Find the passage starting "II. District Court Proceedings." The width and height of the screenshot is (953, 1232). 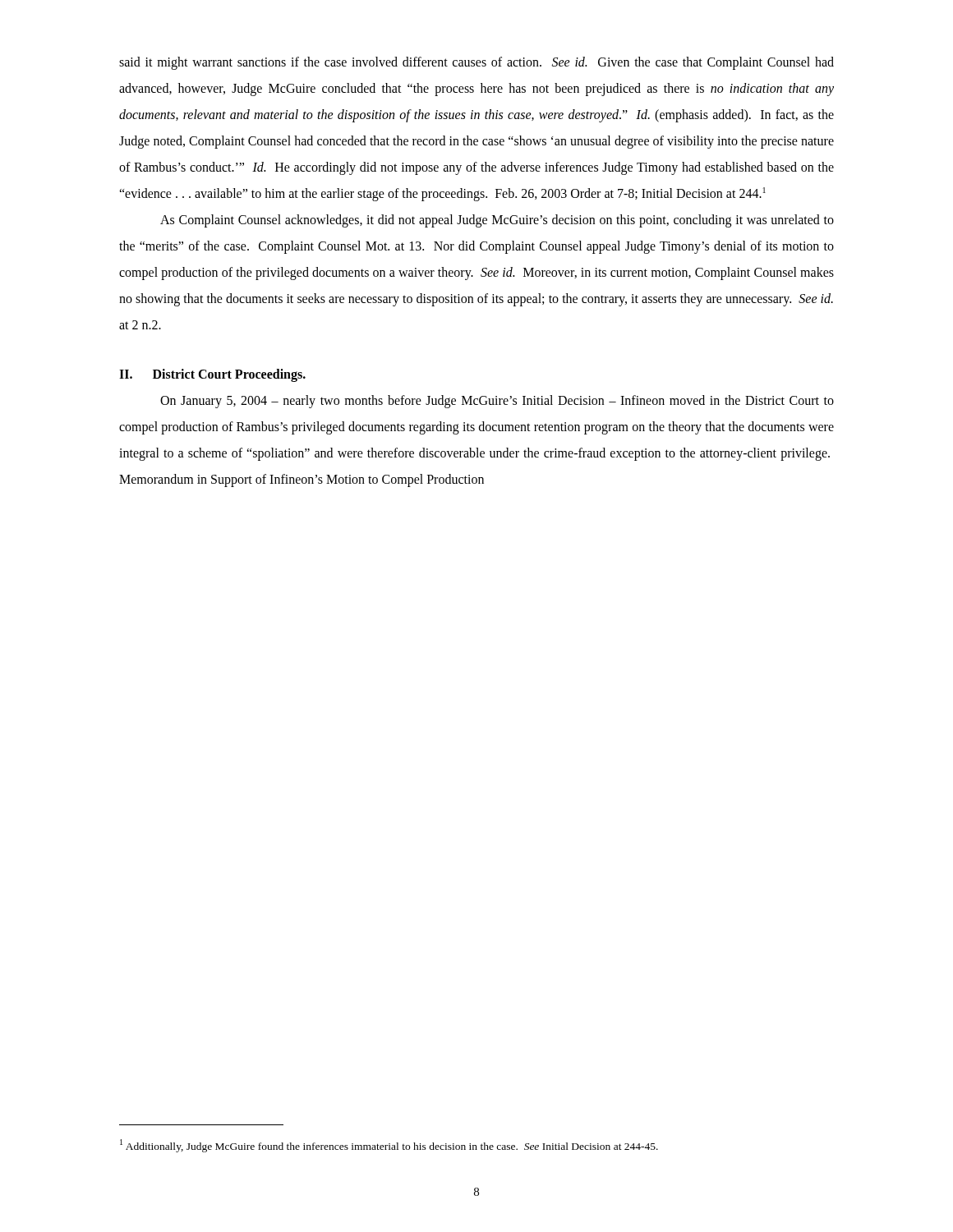coord(212,375)
